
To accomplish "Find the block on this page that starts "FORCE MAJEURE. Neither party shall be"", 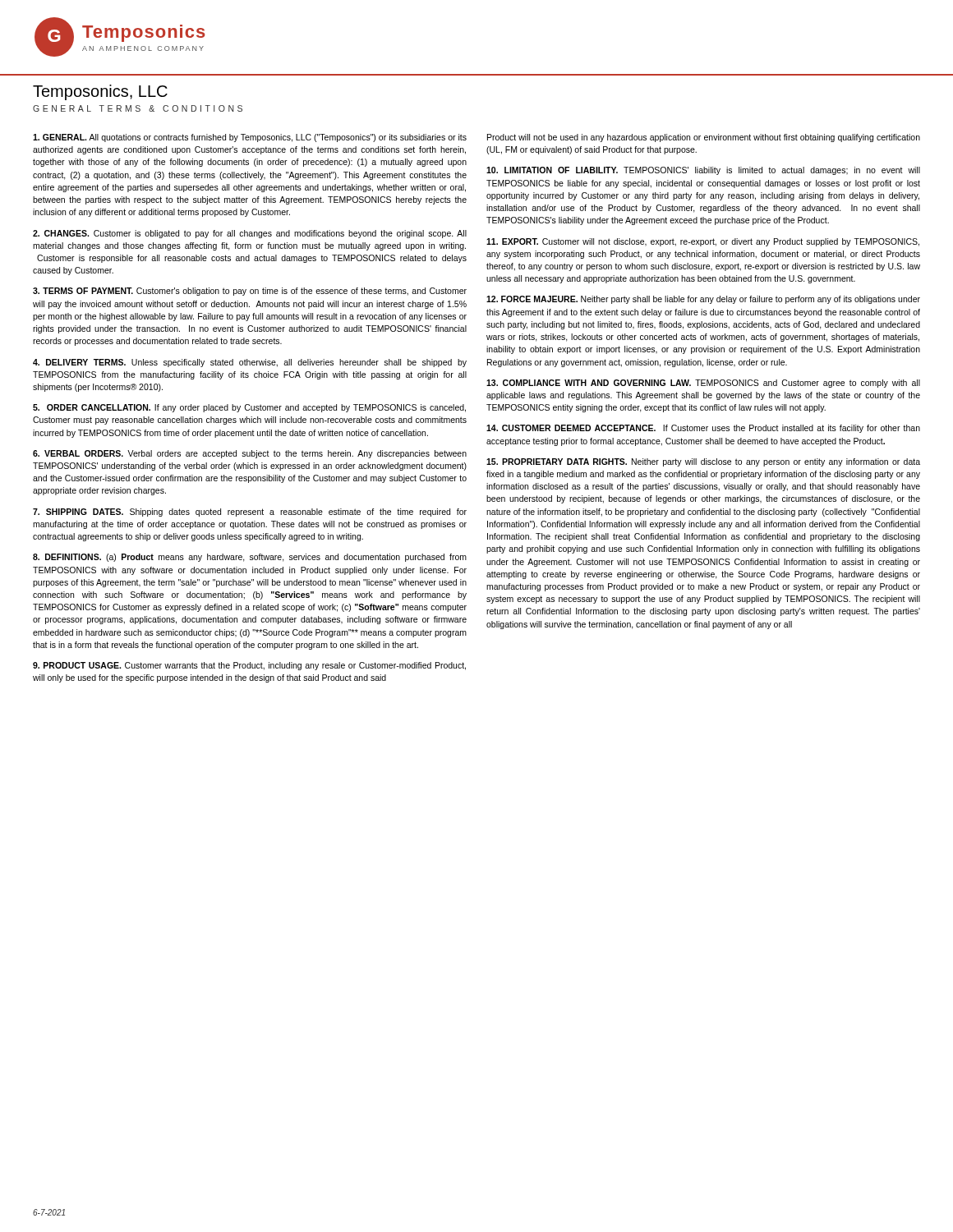I will click(703, 331).
